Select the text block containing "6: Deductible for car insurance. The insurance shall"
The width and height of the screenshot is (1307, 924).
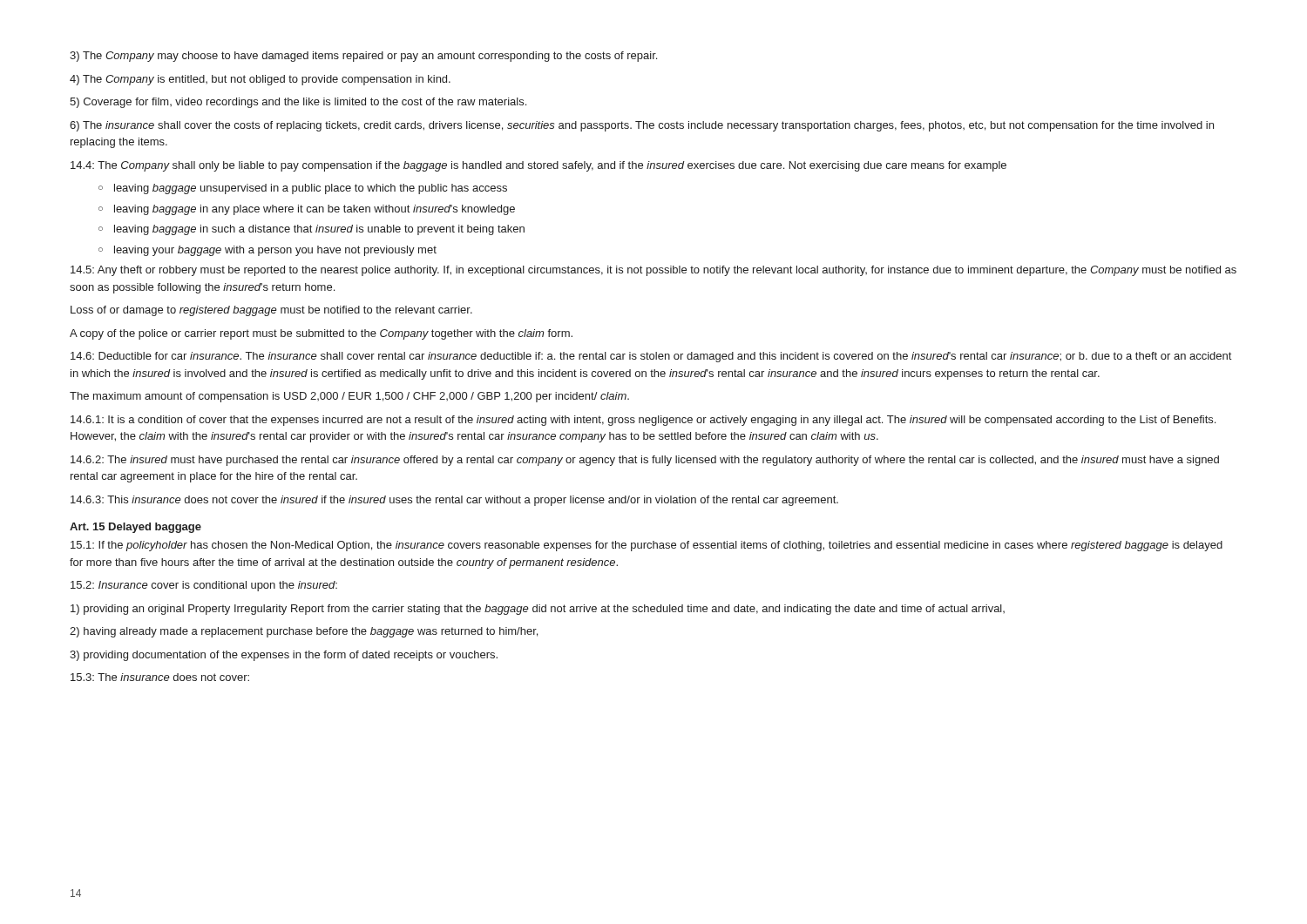(x=654, y=364)
